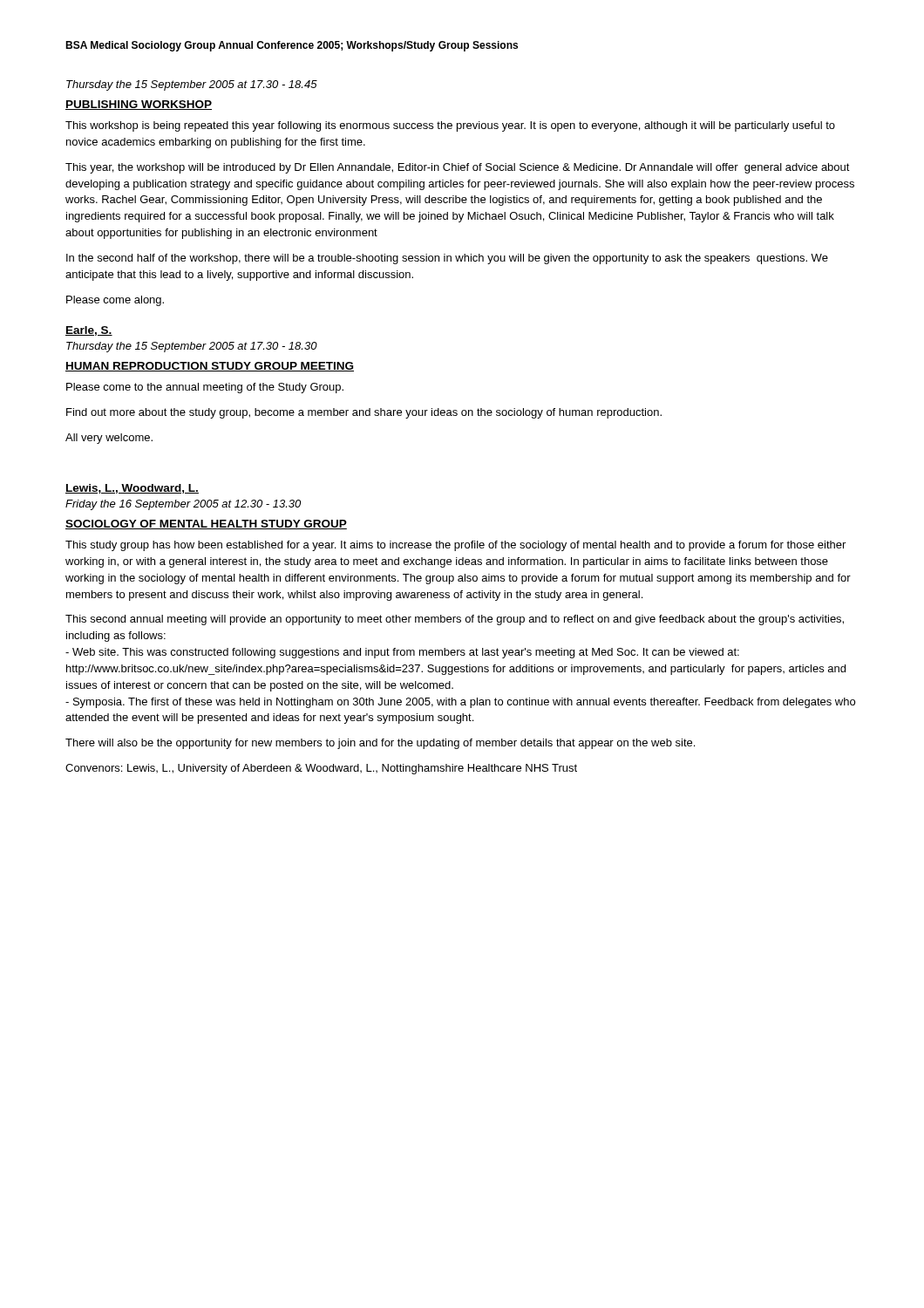Click on the text block starting "This workshop is"
924x1308 pixels.
click(x=450, y=133)
